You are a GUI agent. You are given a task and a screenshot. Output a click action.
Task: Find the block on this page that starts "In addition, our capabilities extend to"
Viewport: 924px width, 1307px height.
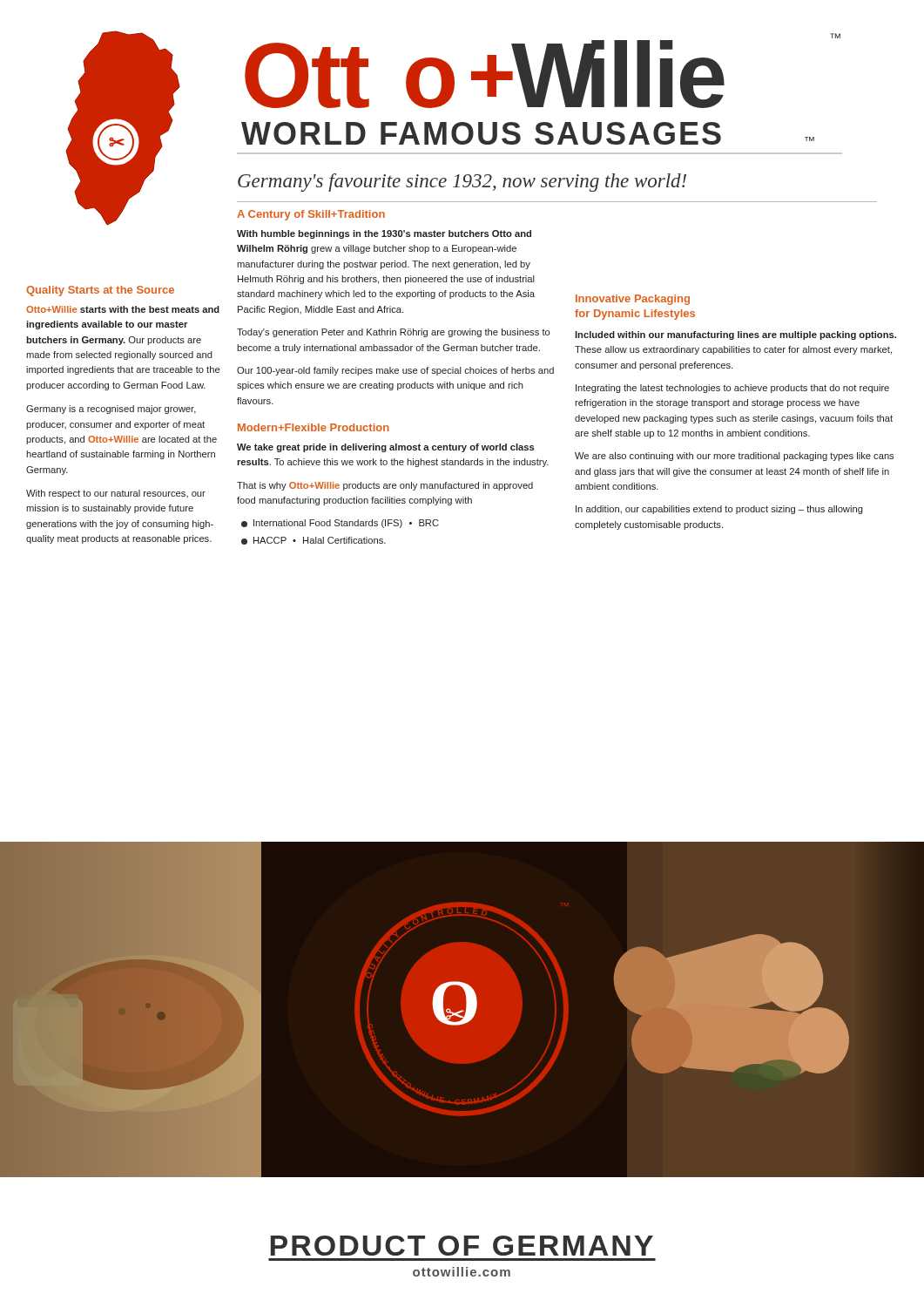pos(719,517)
